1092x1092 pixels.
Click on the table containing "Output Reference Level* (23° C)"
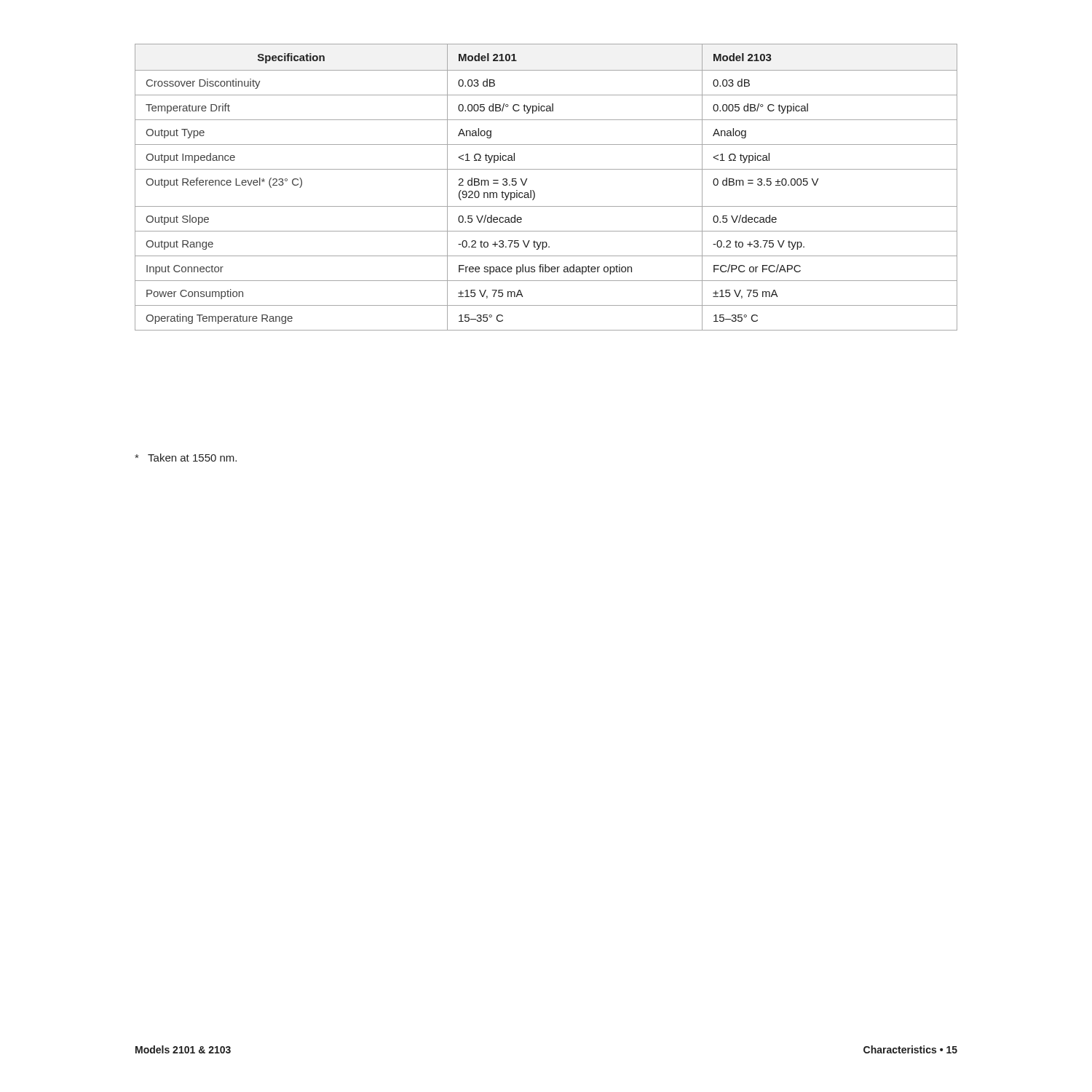coord(546,187)
